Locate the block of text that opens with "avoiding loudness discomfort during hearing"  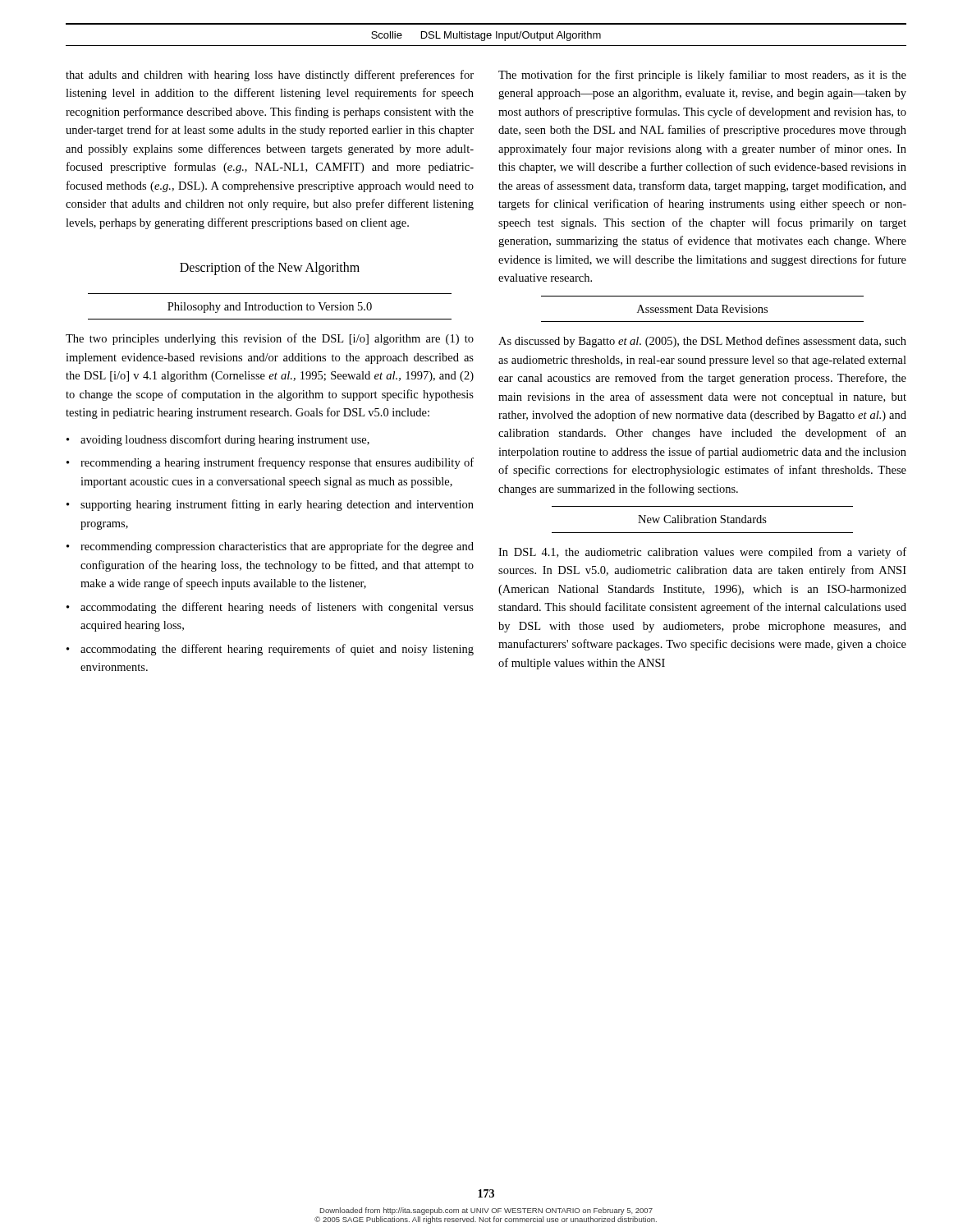pyautogui.click(x=225, y=439)
